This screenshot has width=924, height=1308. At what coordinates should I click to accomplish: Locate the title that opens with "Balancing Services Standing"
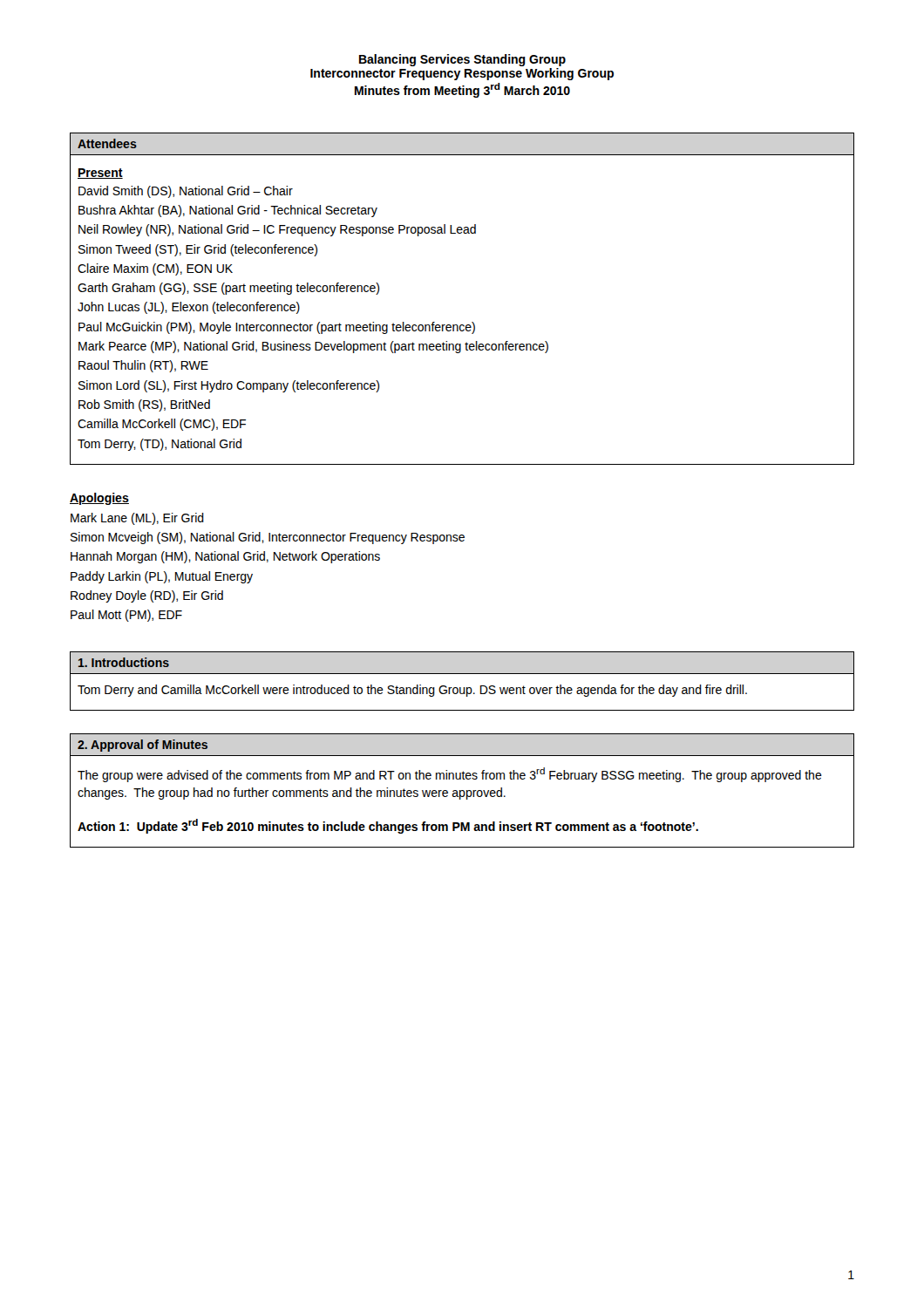coord(462,75)
